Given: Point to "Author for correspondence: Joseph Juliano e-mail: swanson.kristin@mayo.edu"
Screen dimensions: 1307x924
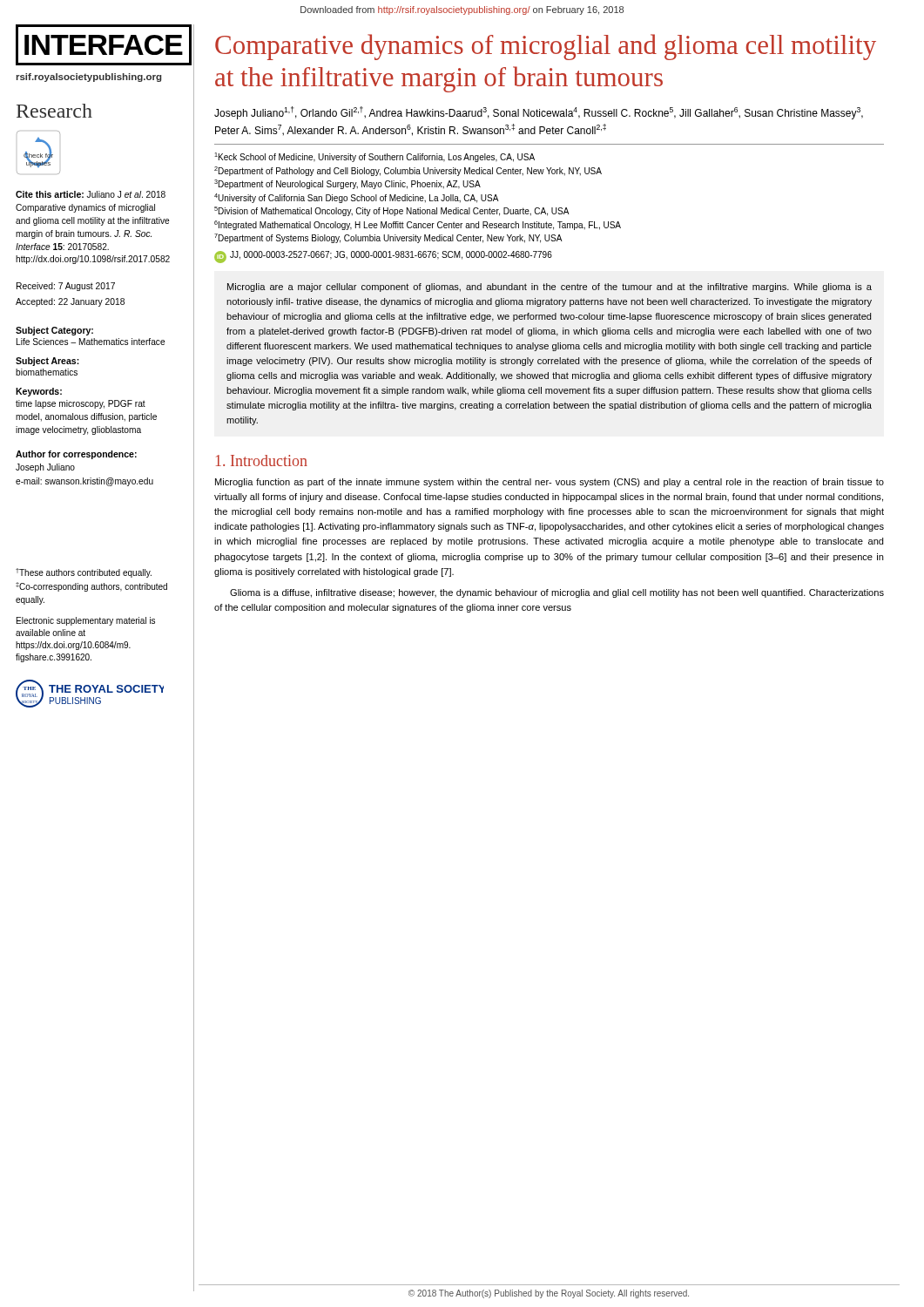Looking at the screenshot, I should coord(93,468).
